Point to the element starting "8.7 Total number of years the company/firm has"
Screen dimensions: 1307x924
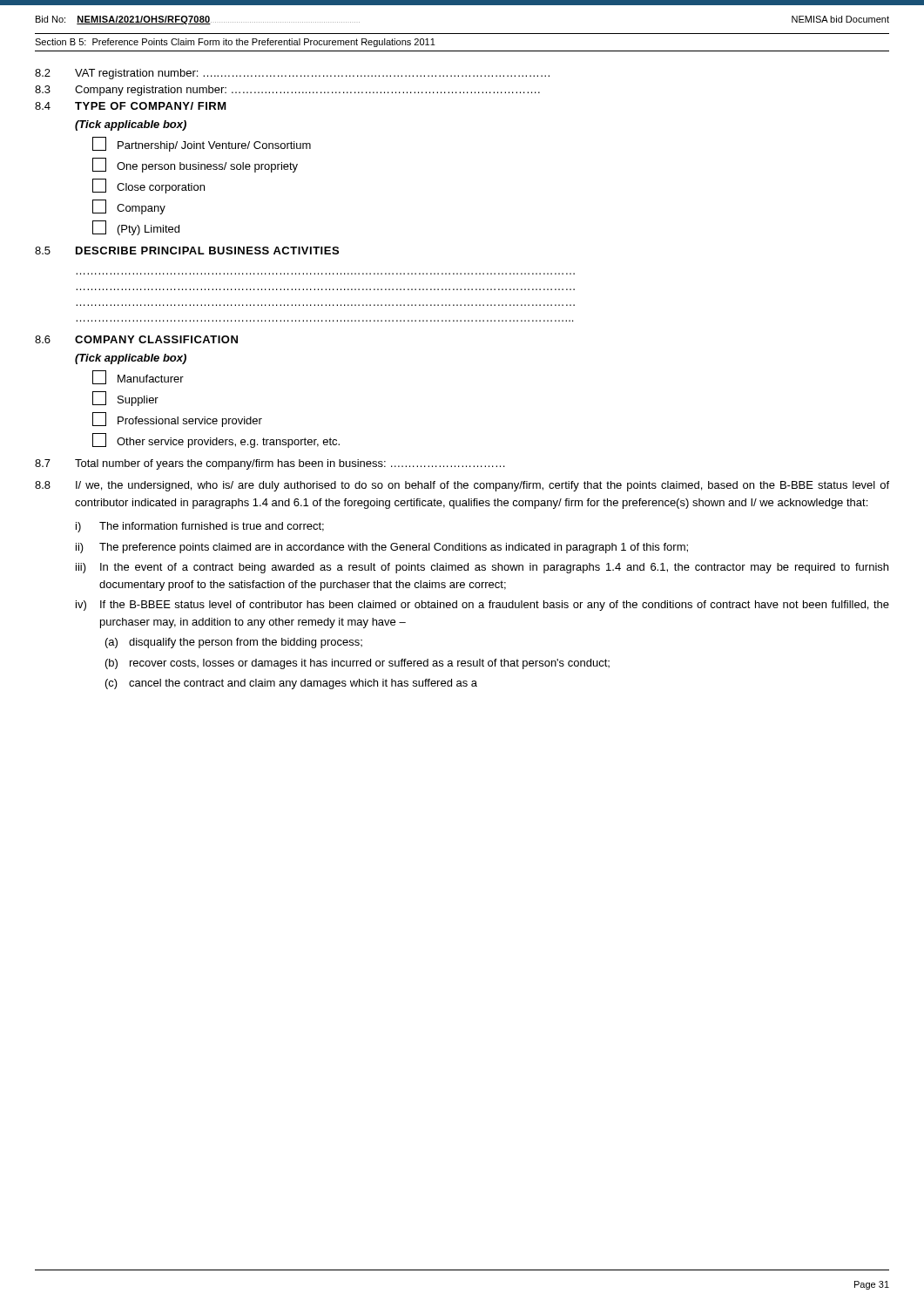click(x=462, y=463)
